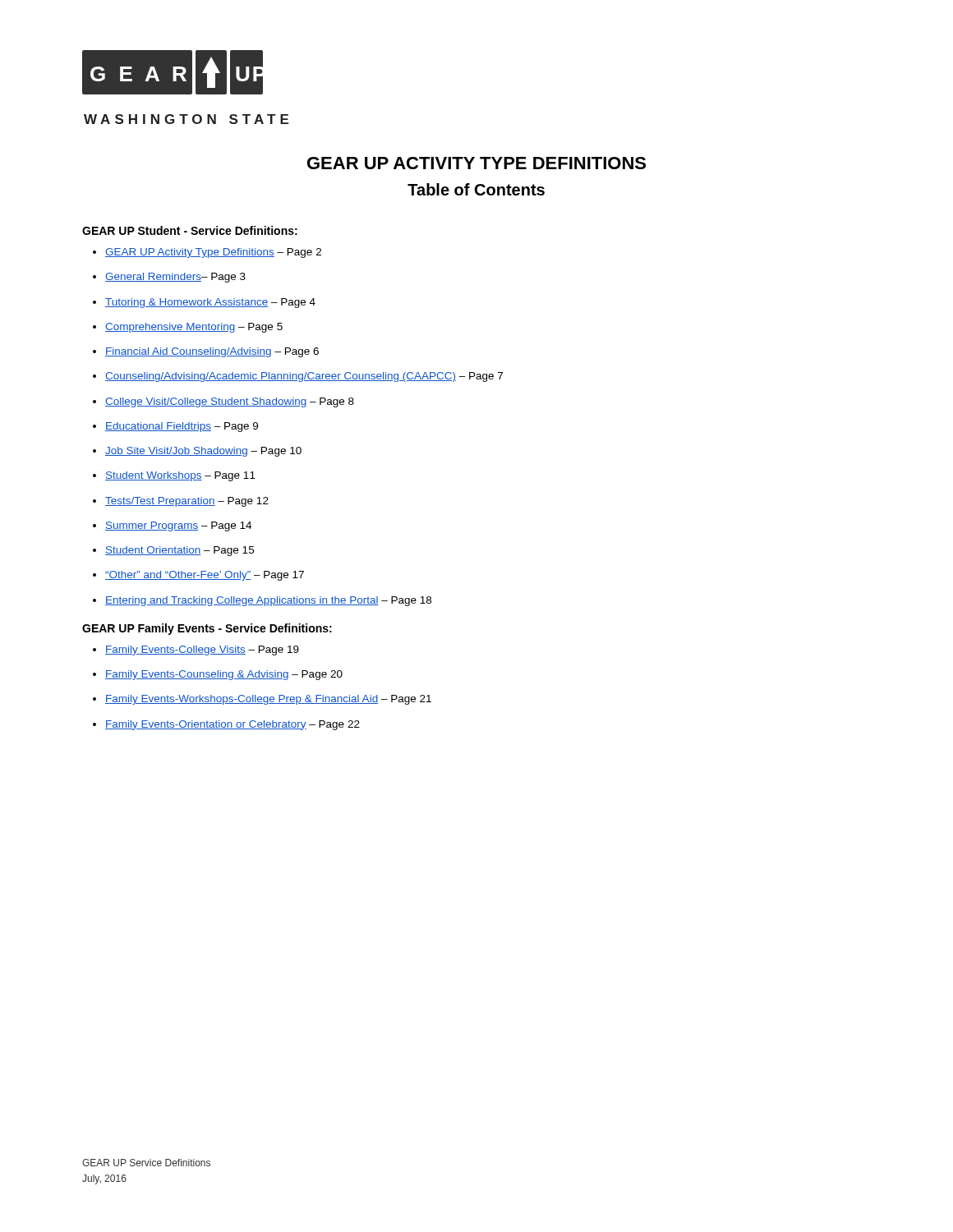Image resolution: width=953 pixels, height=1232 pixels.
Task: Locate the section header containing "GEAR UP Student - Service Definitions:"
Action: (190, 231)
